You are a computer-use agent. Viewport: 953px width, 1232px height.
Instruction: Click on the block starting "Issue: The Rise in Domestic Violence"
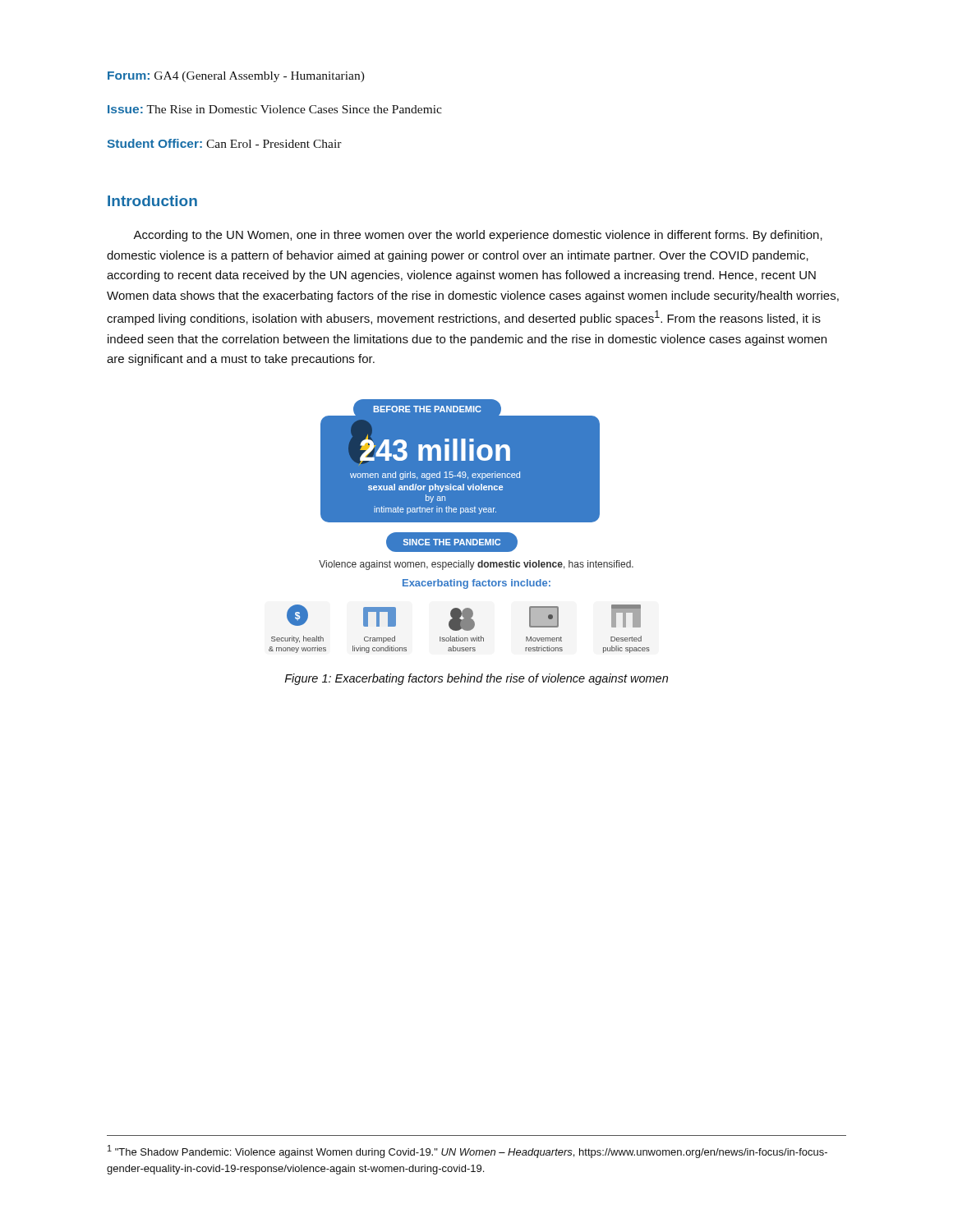coord(274,109)
